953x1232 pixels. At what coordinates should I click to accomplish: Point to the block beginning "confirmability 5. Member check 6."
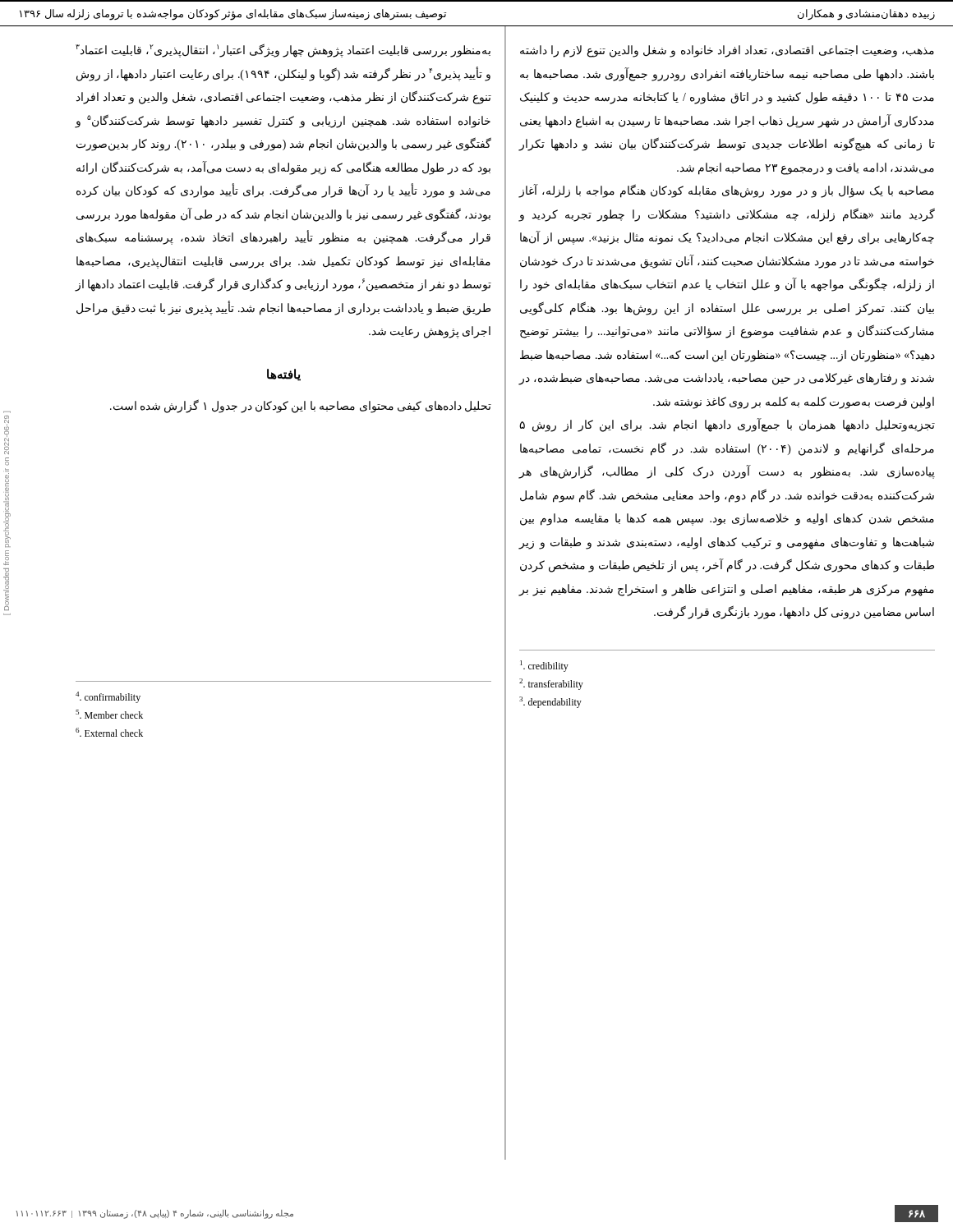109,715
